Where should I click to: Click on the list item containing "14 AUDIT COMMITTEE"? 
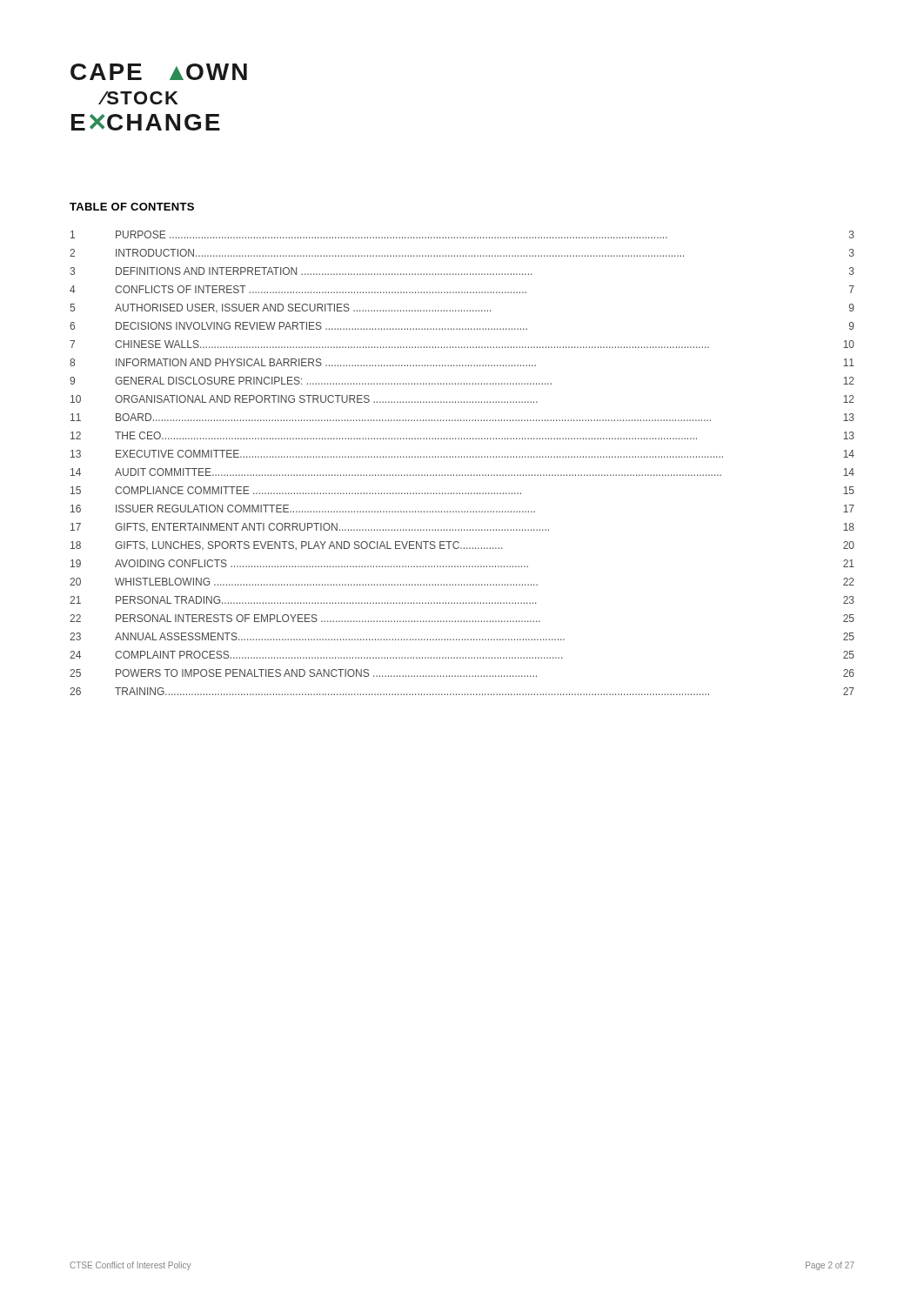462,472
